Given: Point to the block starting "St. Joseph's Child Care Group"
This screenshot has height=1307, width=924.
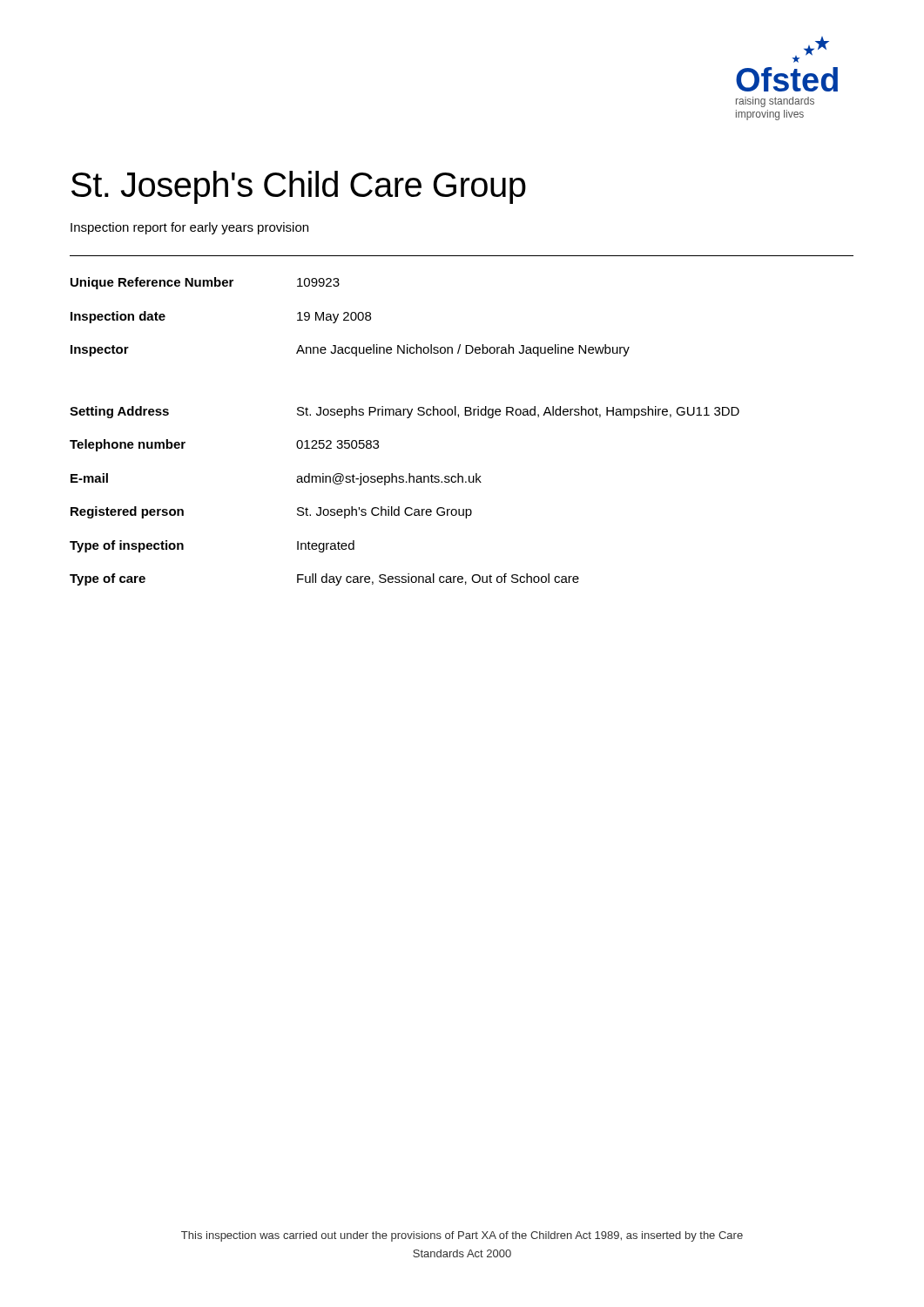Looking at the screenshot, I should (298, 185).
